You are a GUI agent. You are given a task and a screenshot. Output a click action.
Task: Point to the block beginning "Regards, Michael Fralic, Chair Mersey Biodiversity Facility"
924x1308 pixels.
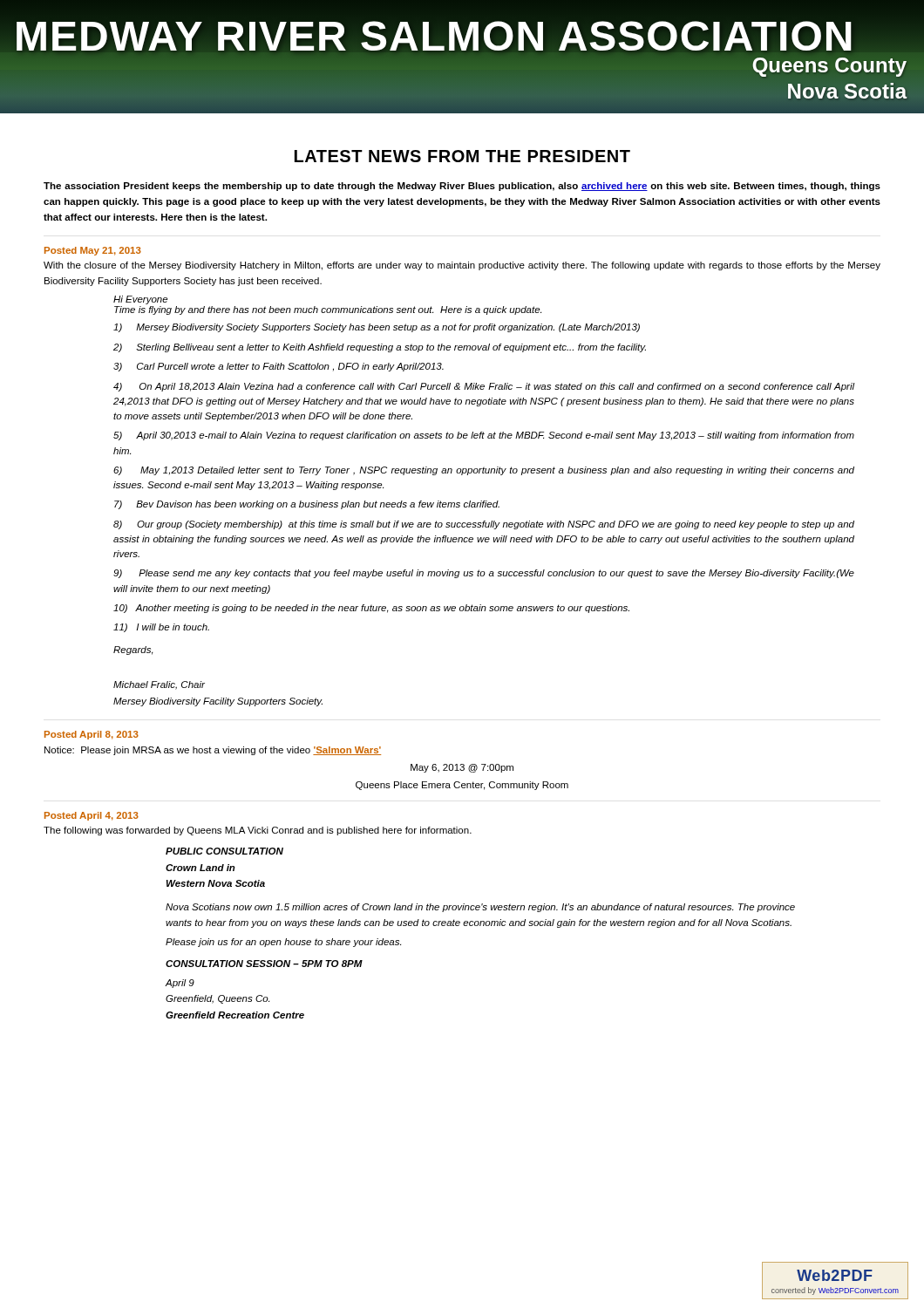point(133,651)
